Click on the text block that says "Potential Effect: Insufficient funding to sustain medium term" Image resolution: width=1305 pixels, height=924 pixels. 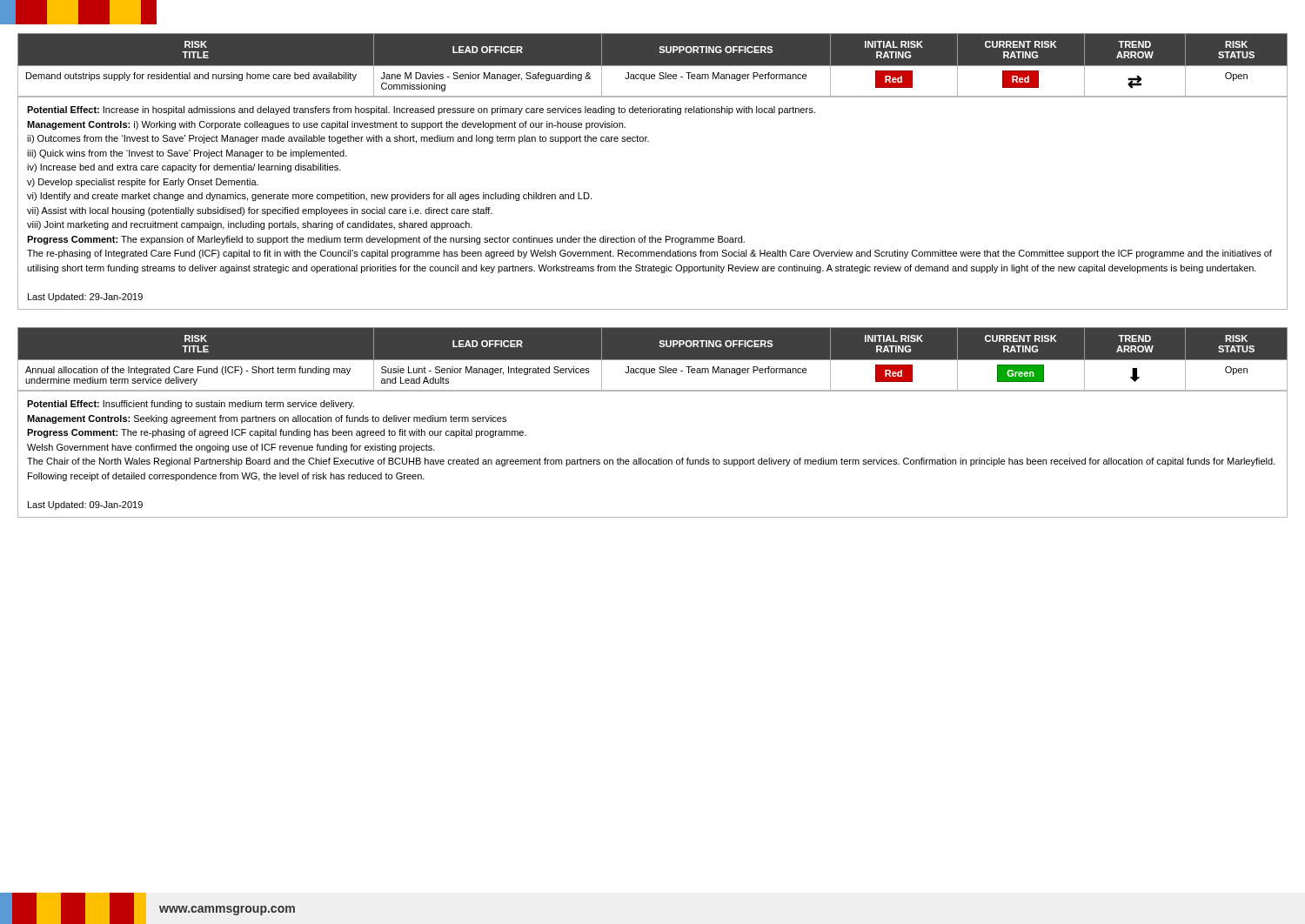tap(651, 454)
